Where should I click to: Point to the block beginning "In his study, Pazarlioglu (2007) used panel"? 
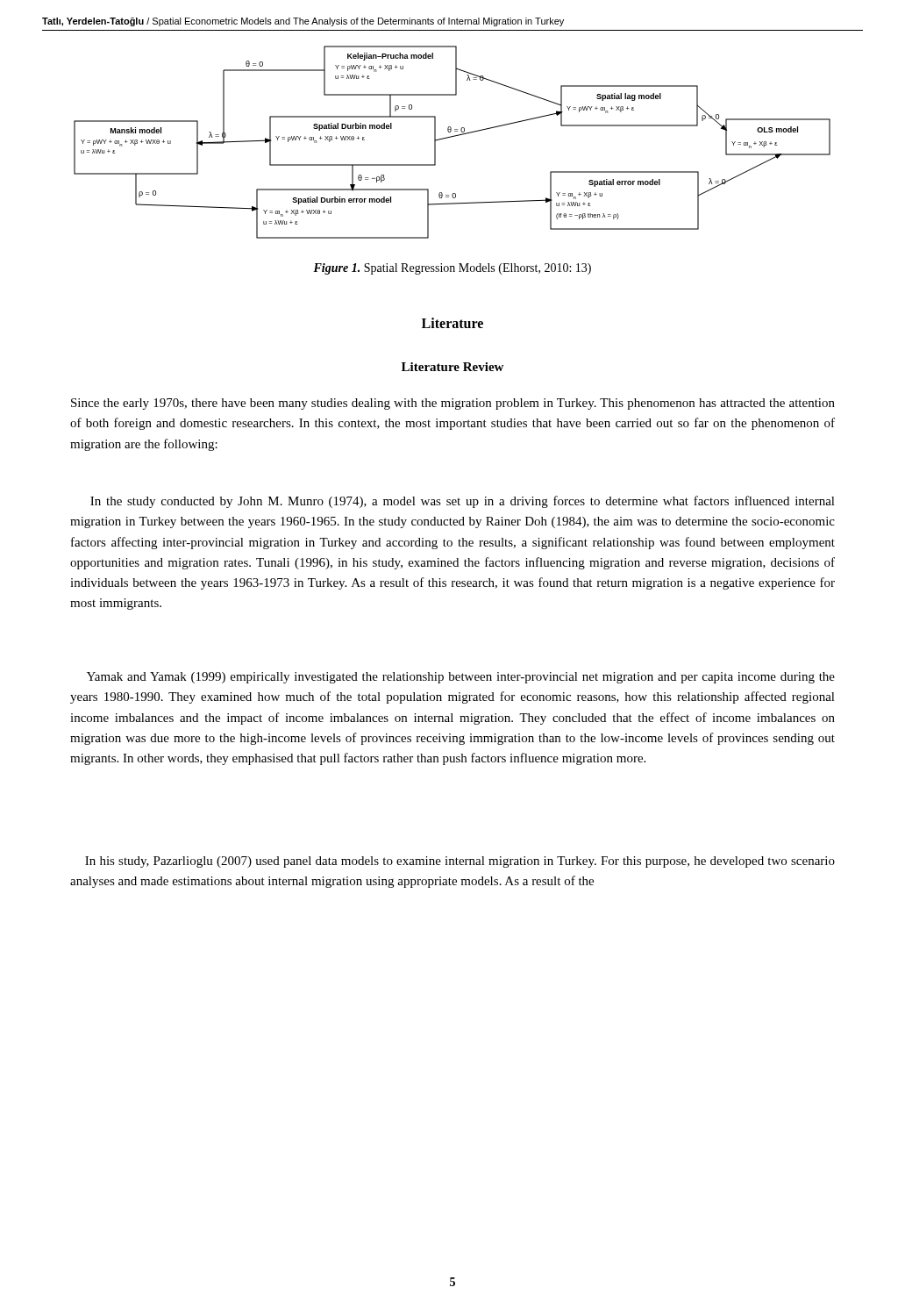pos(452,871)
